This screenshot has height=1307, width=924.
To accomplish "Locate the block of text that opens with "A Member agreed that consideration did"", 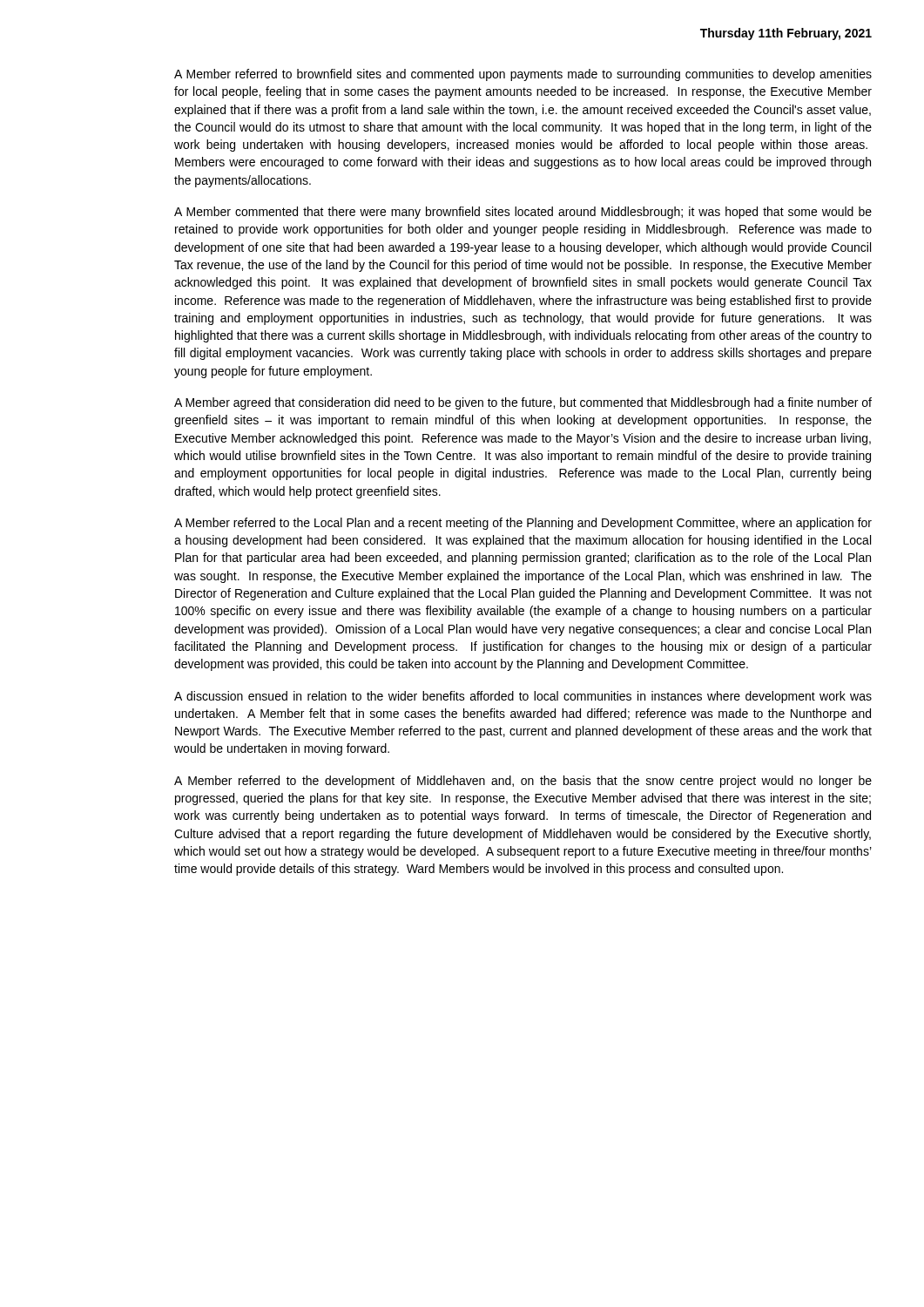I will (523, 447).
